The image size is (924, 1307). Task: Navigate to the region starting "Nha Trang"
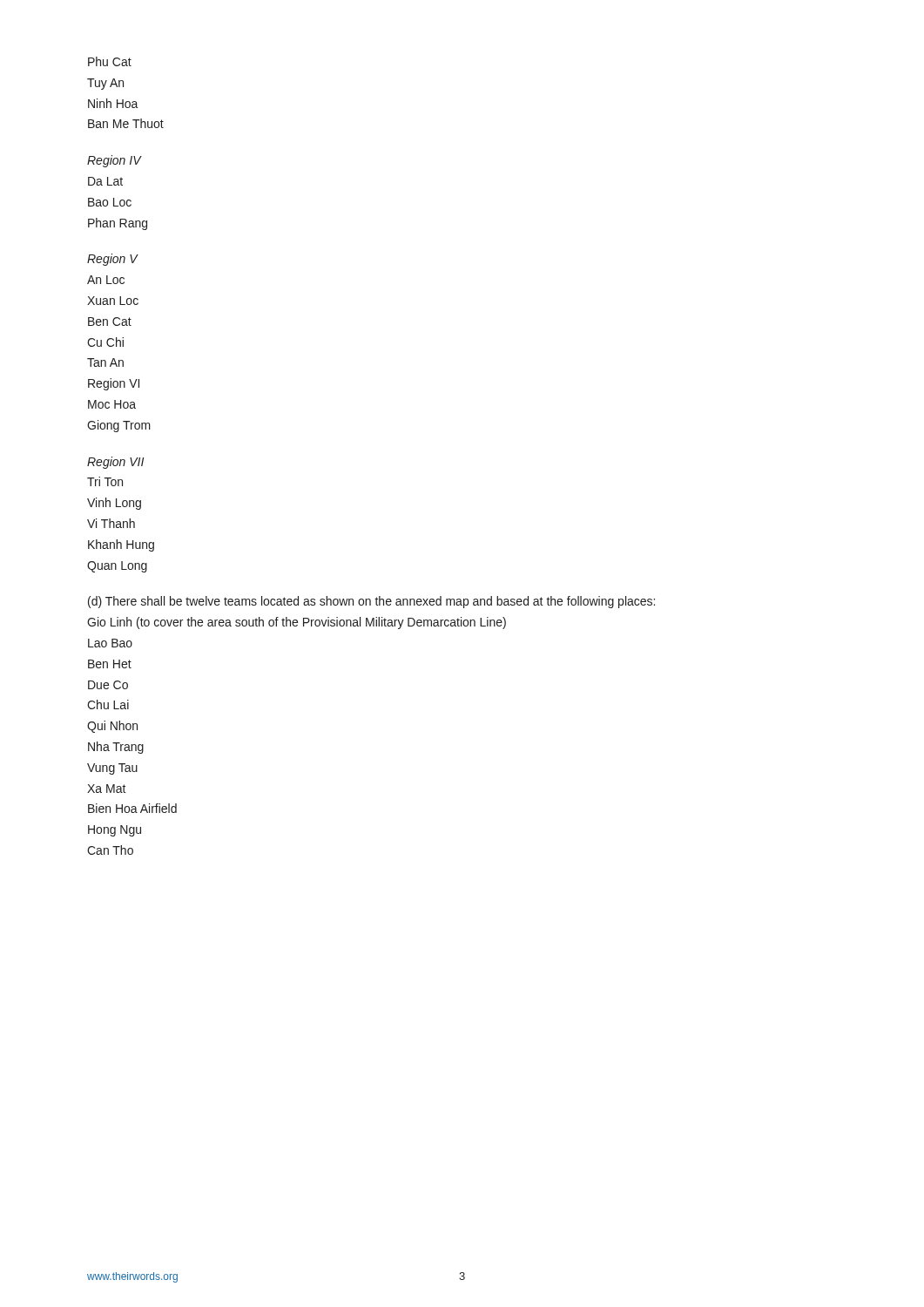click(x=116, y=747)
